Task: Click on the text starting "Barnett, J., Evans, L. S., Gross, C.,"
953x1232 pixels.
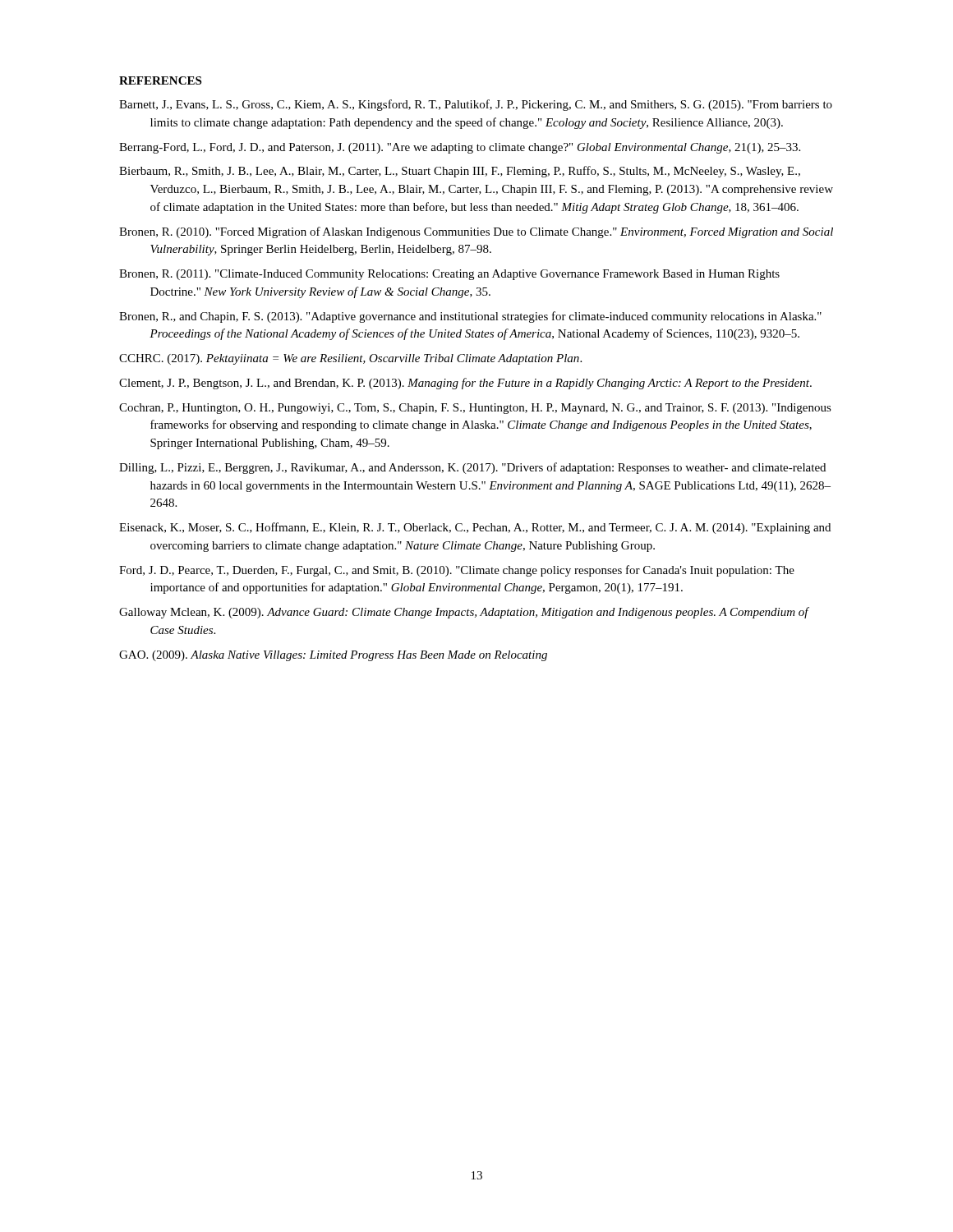Action: (476, 113)
